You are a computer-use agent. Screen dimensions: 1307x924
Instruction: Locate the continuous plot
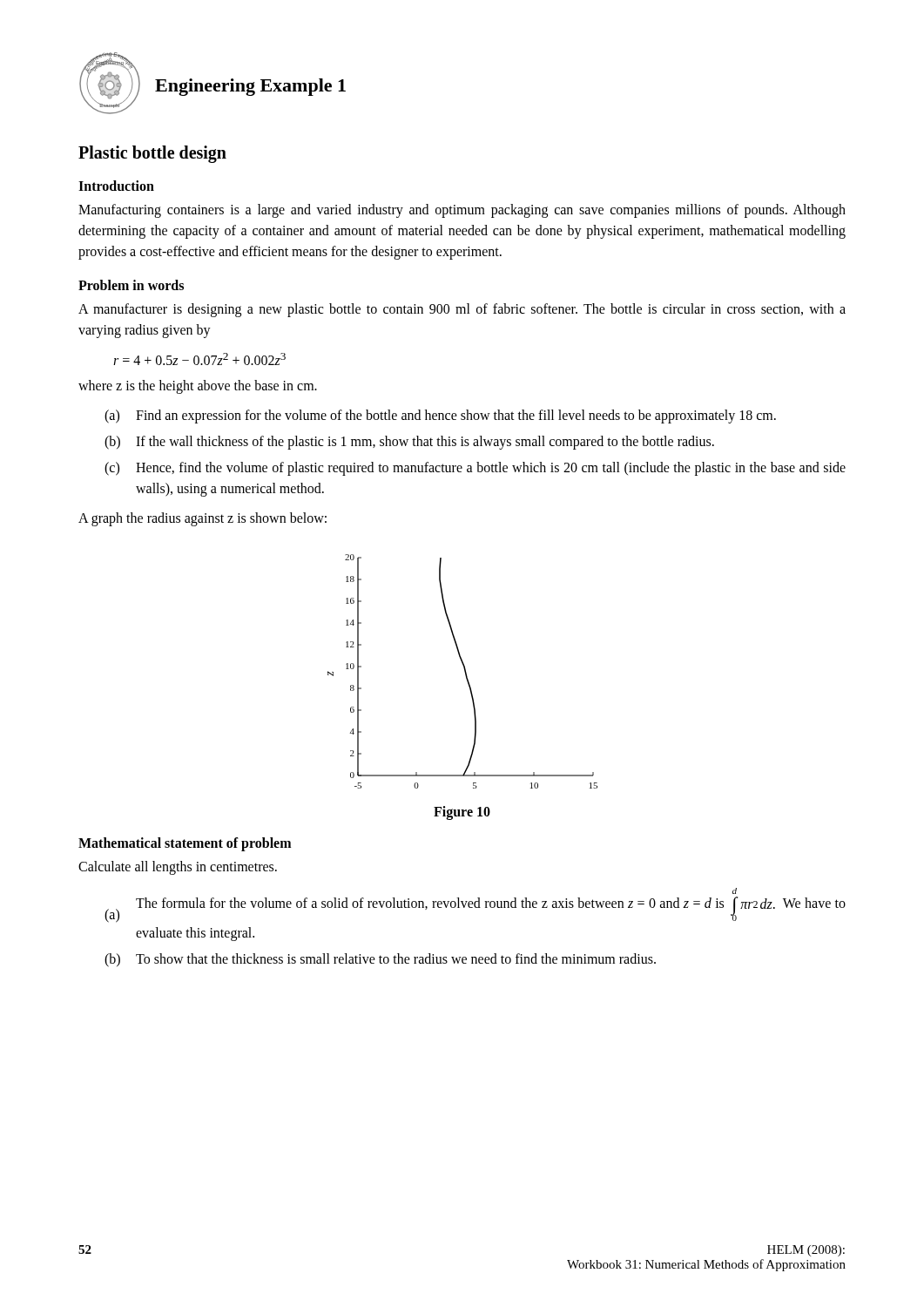coord(462,671)
